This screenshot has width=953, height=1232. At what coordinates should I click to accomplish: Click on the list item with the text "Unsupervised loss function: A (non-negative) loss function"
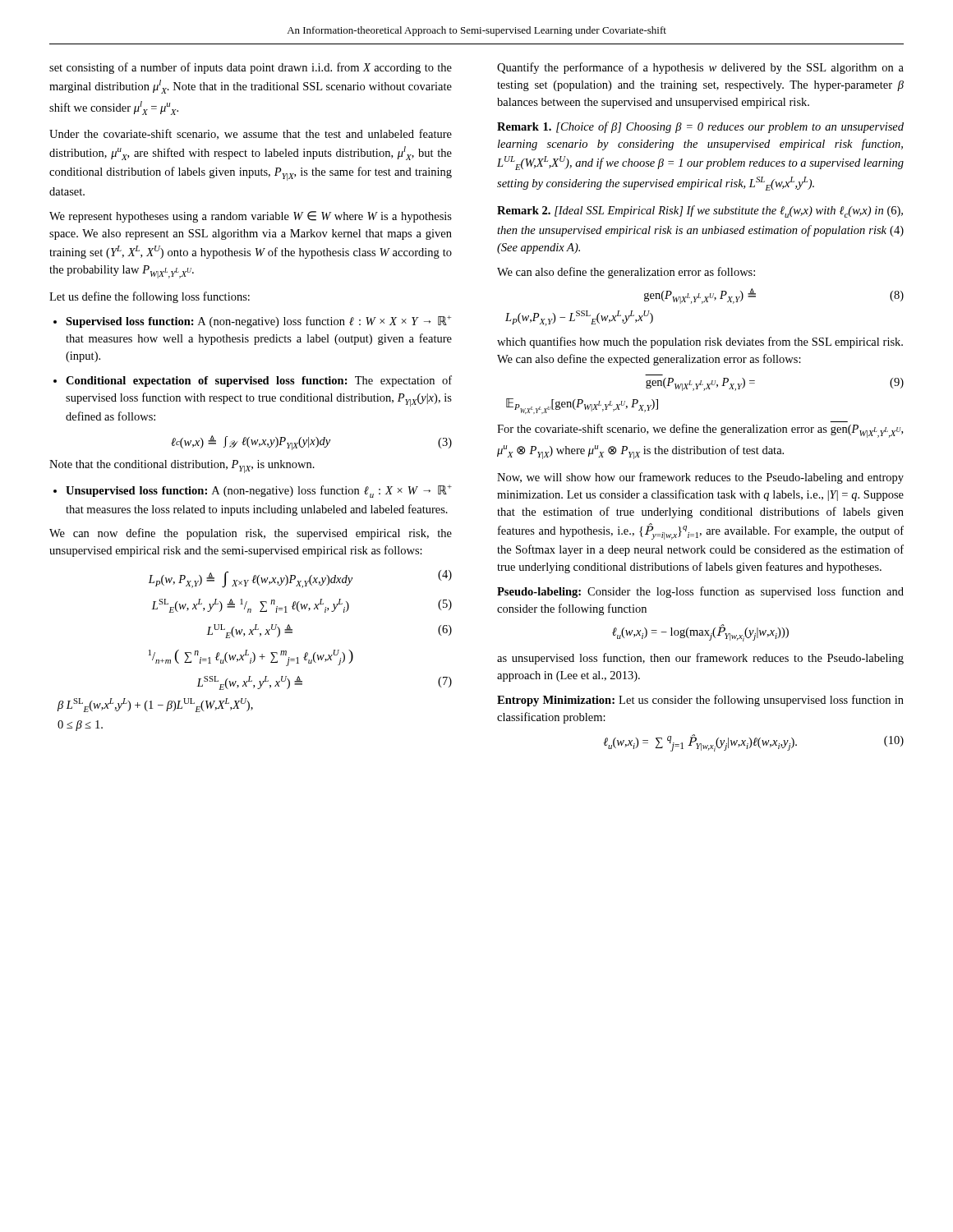[x=259, y=499]
